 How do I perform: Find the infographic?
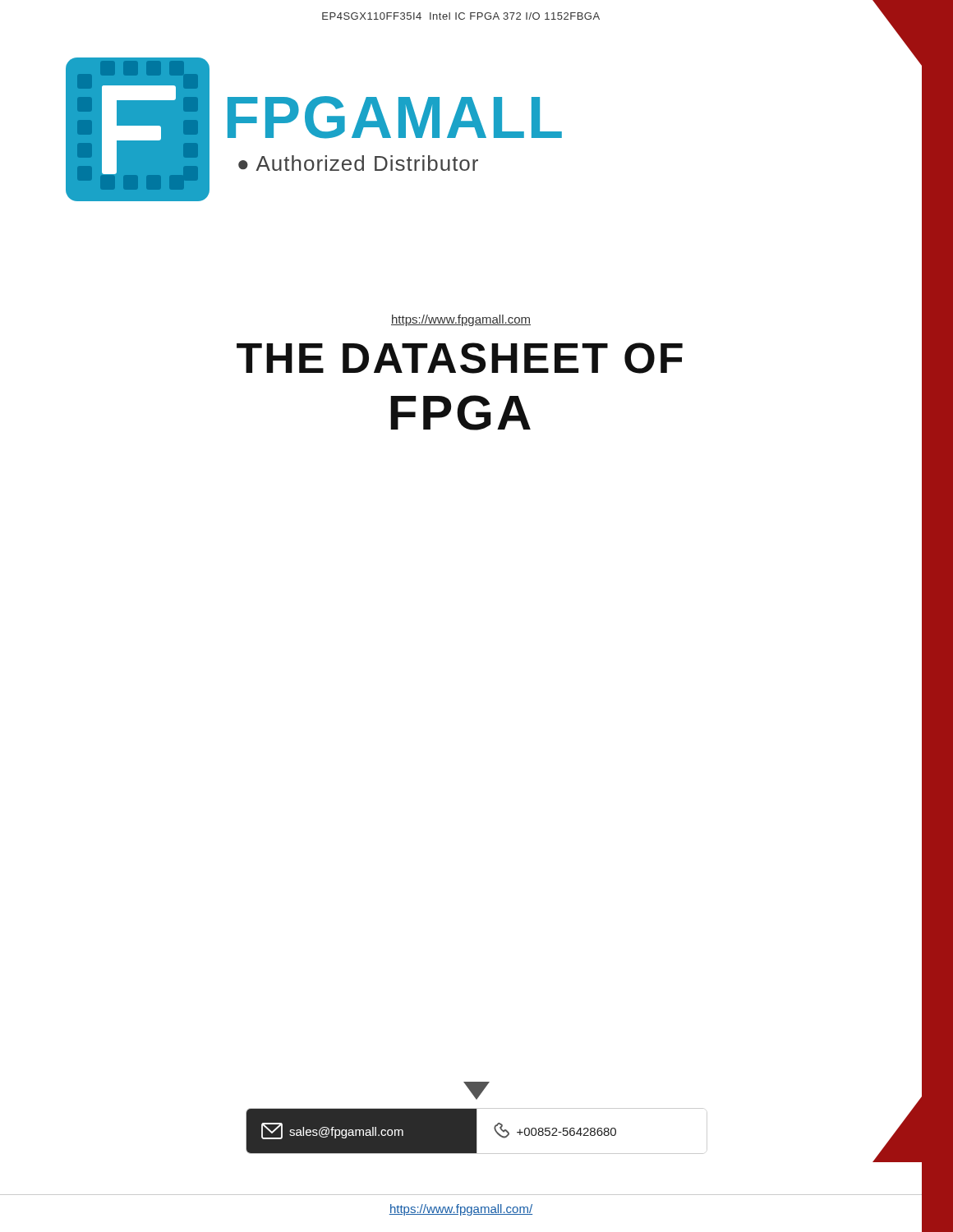point(476,1118)
